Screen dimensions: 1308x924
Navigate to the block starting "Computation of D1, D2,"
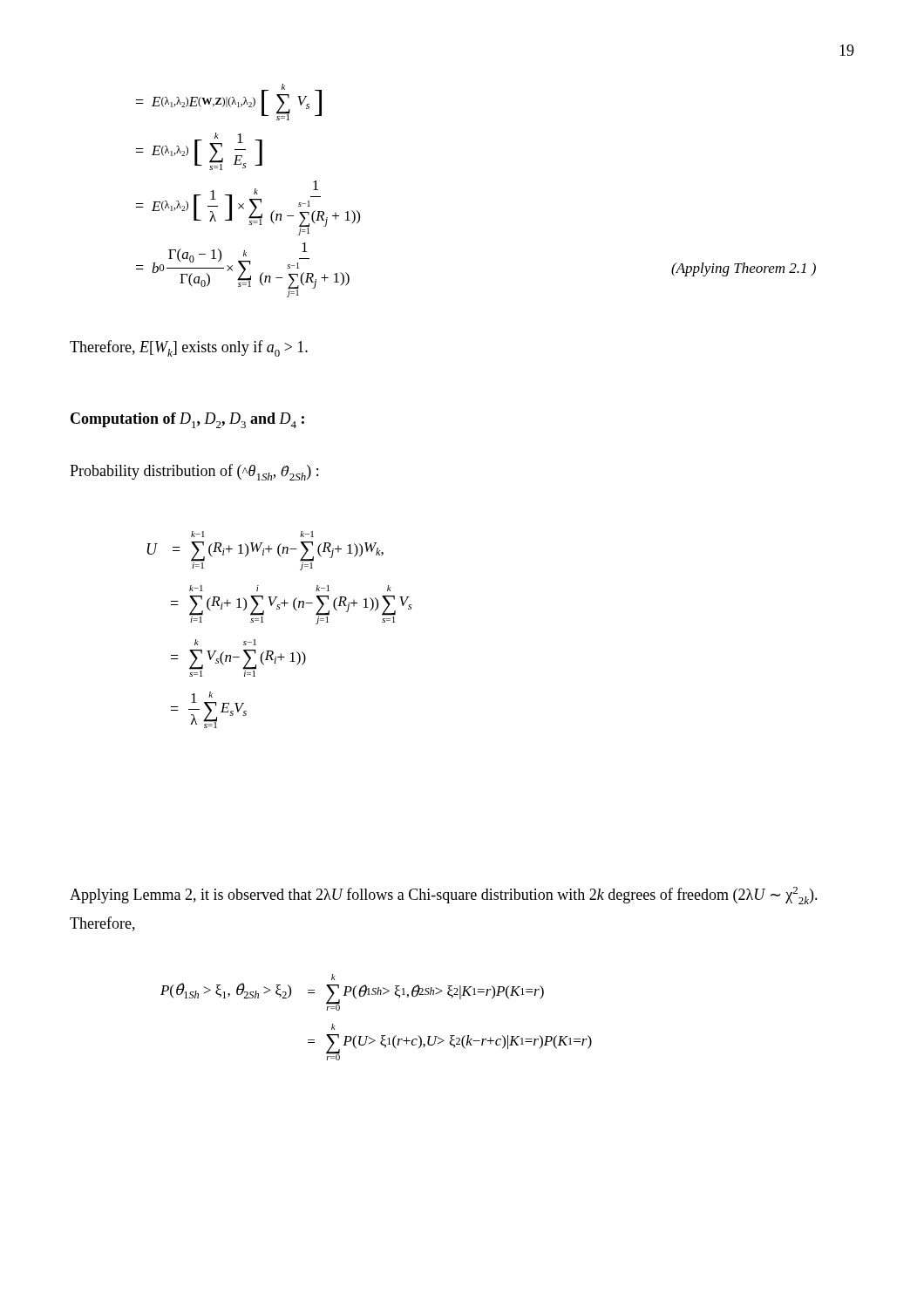click(188, 420)
